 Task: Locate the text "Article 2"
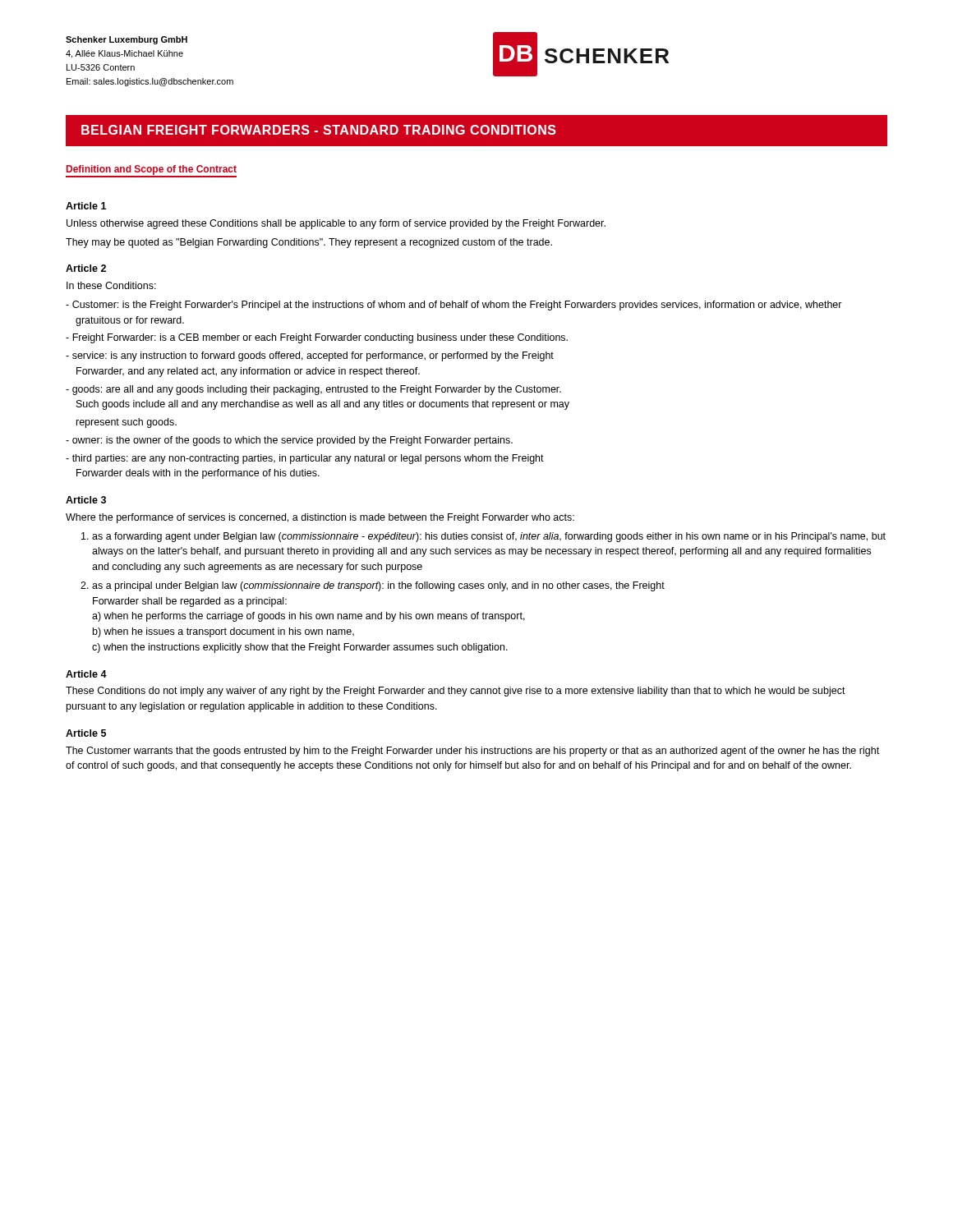[x=86, y=269]
